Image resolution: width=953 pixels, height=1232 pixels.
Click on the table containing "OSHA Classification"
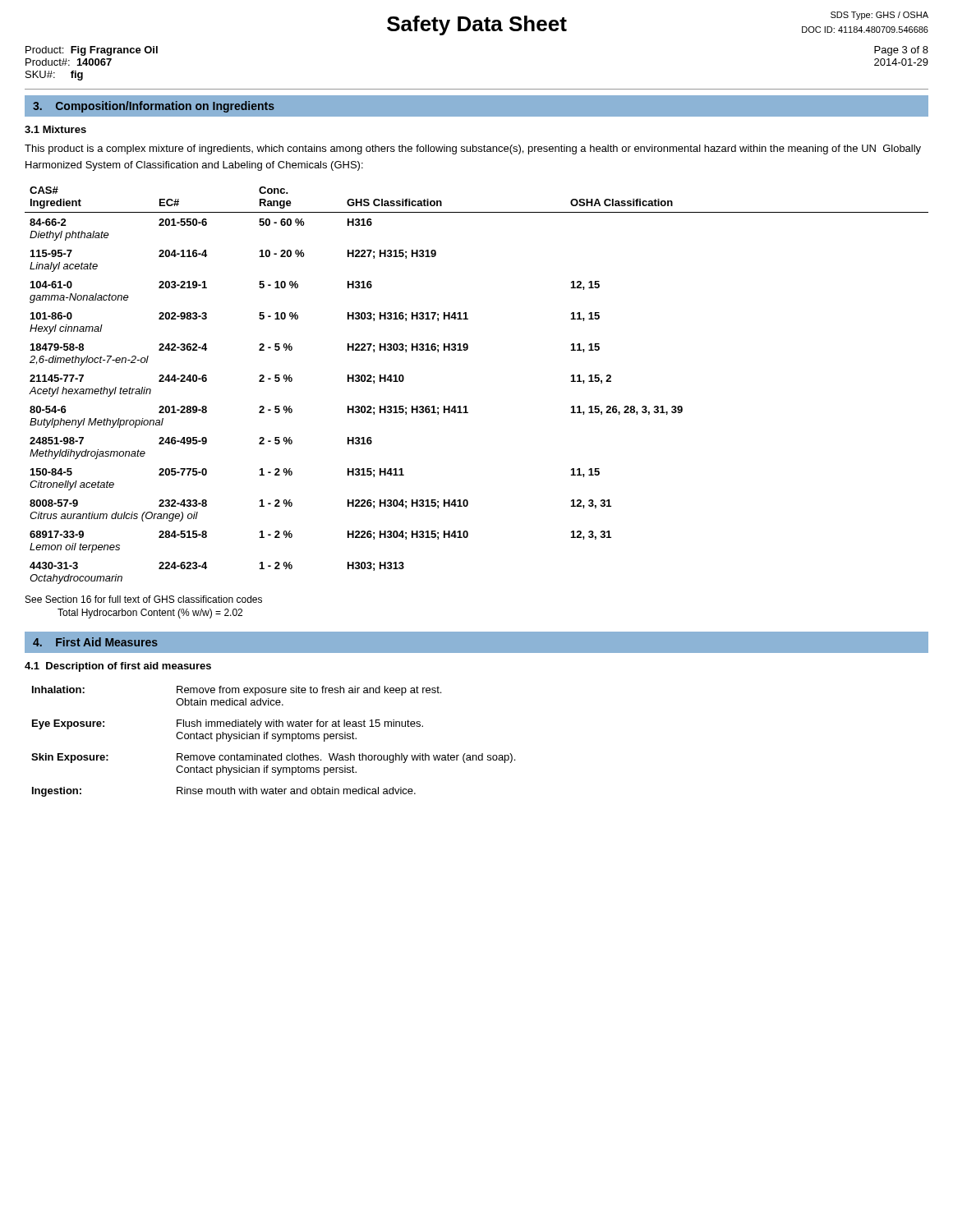(476, 384)
